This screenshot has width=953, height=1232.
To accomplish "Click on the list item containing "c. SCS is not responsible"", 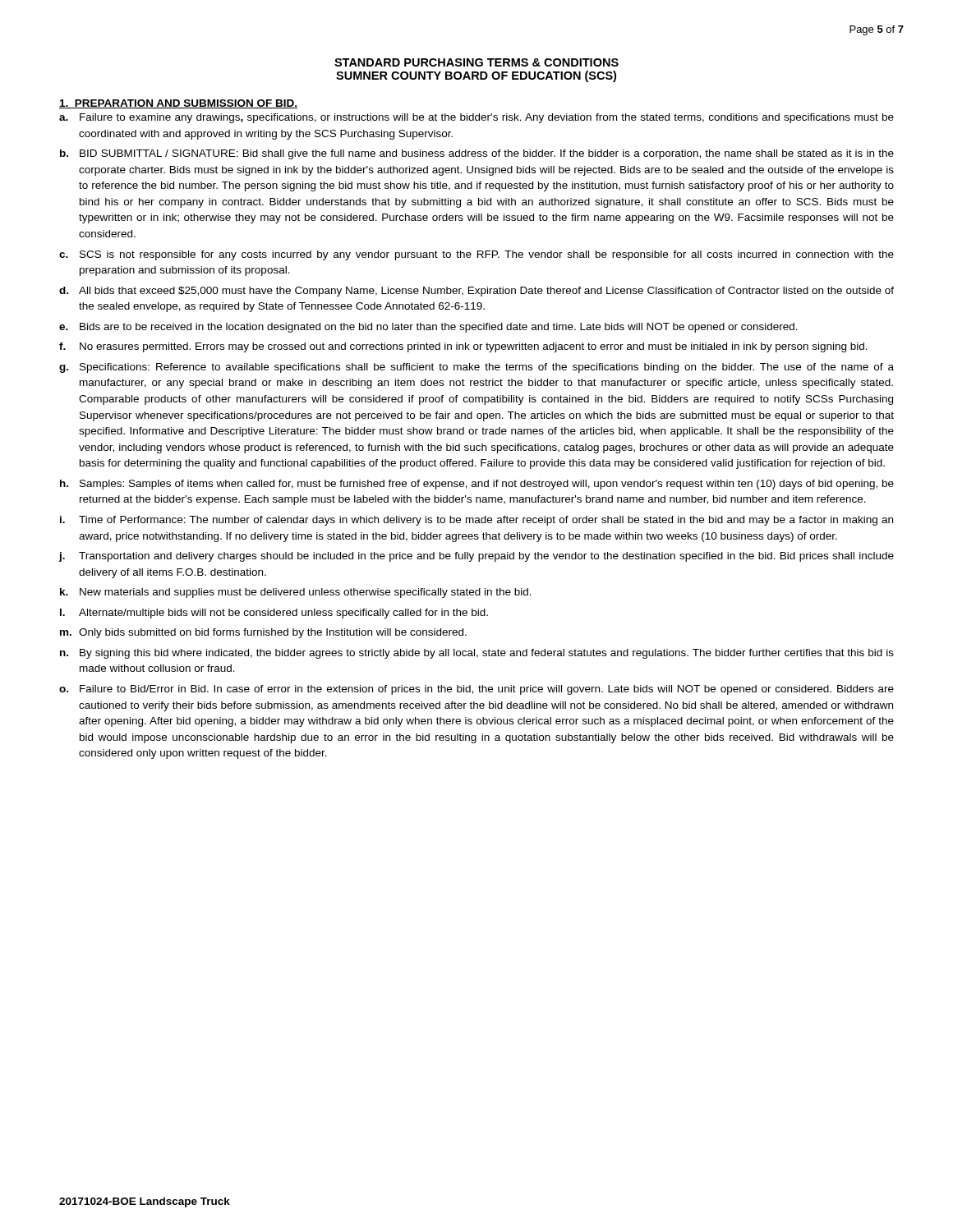I will [x=476, y=262].
